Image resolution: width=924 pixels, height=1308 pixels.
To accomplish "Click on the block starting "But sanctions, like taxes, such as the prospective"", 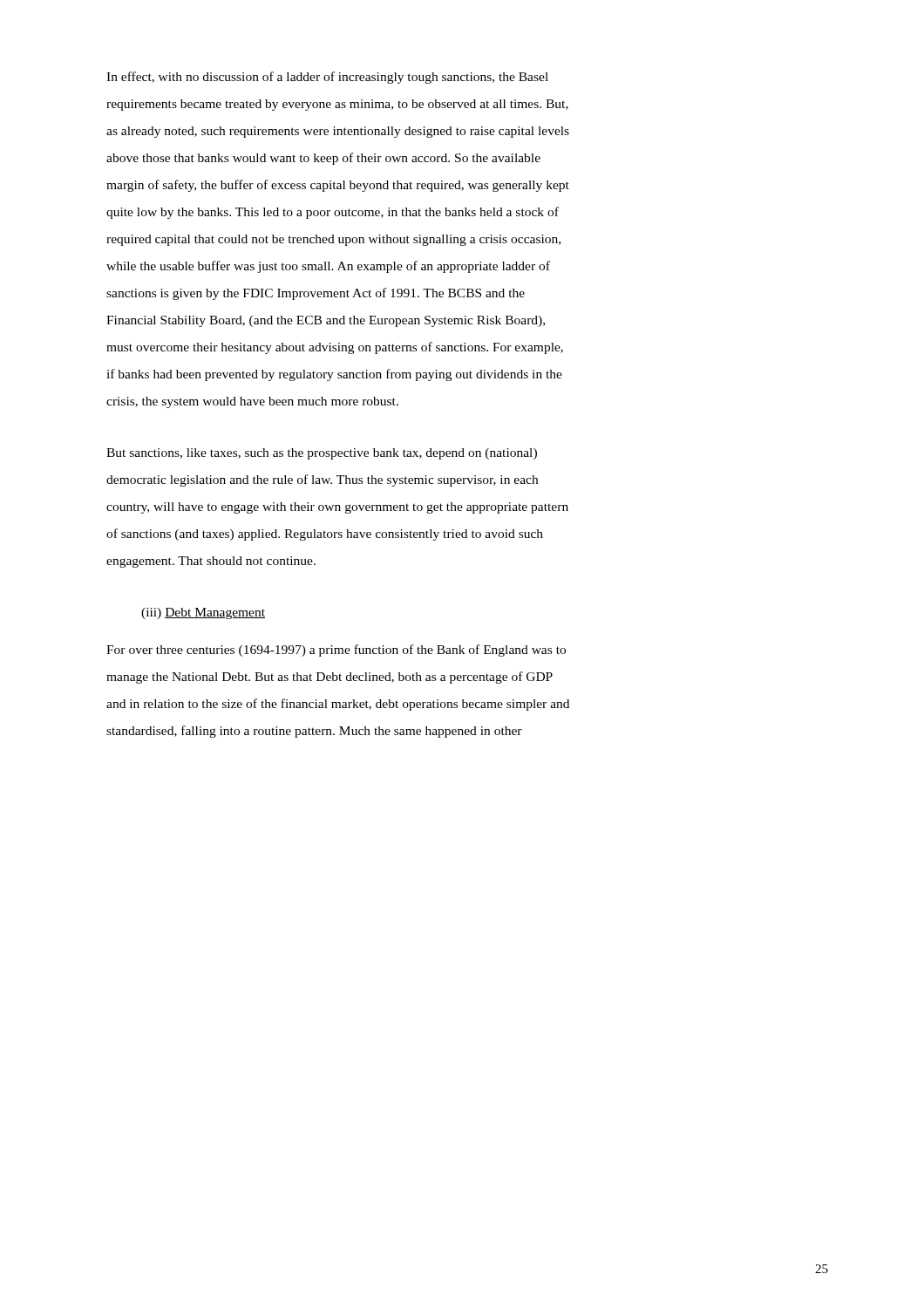I will 467,506.
